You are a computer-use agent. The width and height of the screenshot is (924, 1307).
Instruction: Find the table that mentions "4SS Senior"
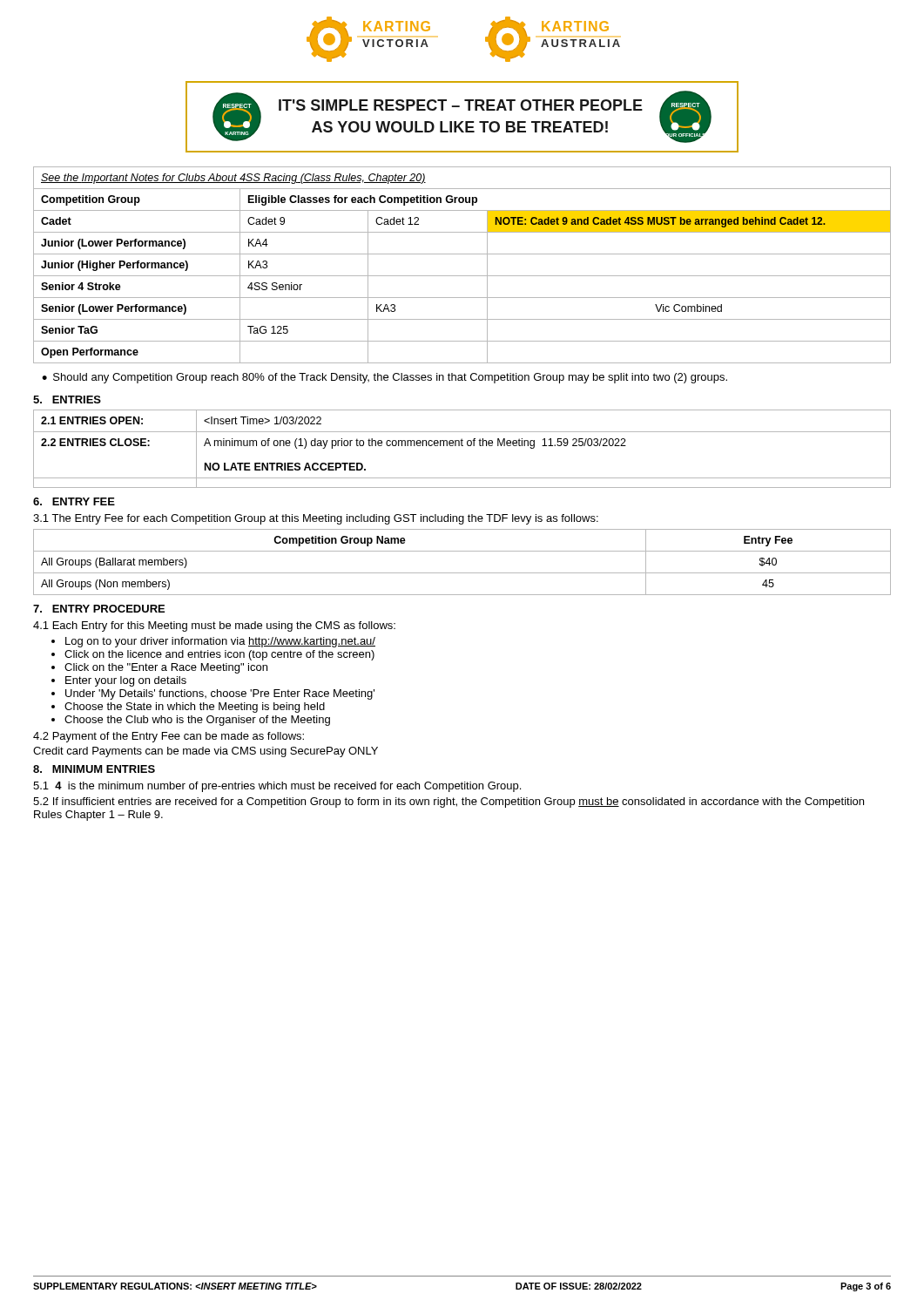tap(462, 265)
